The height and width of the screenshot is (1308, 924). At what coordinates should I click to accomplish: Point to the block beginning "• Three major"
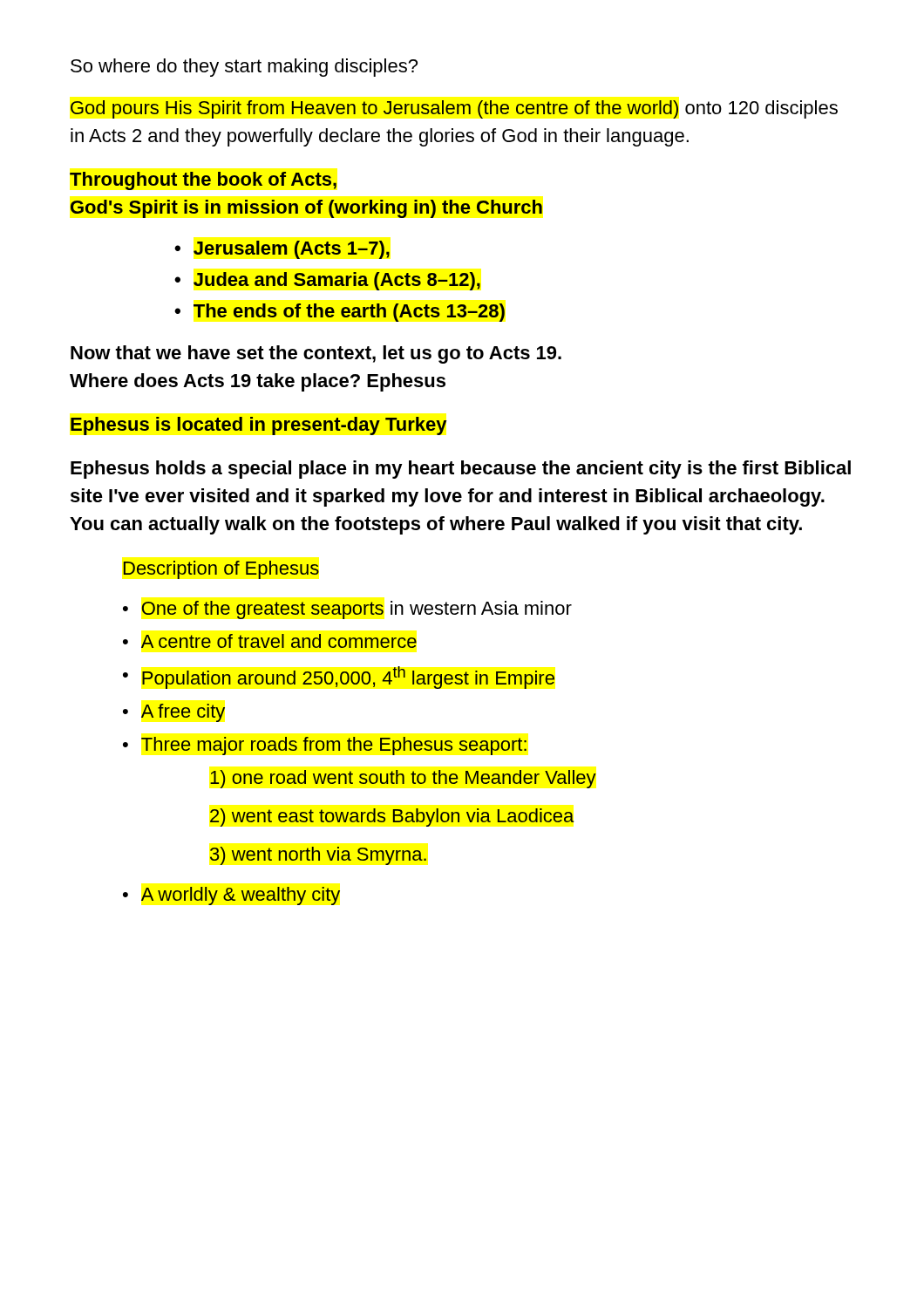coord(325,745)
